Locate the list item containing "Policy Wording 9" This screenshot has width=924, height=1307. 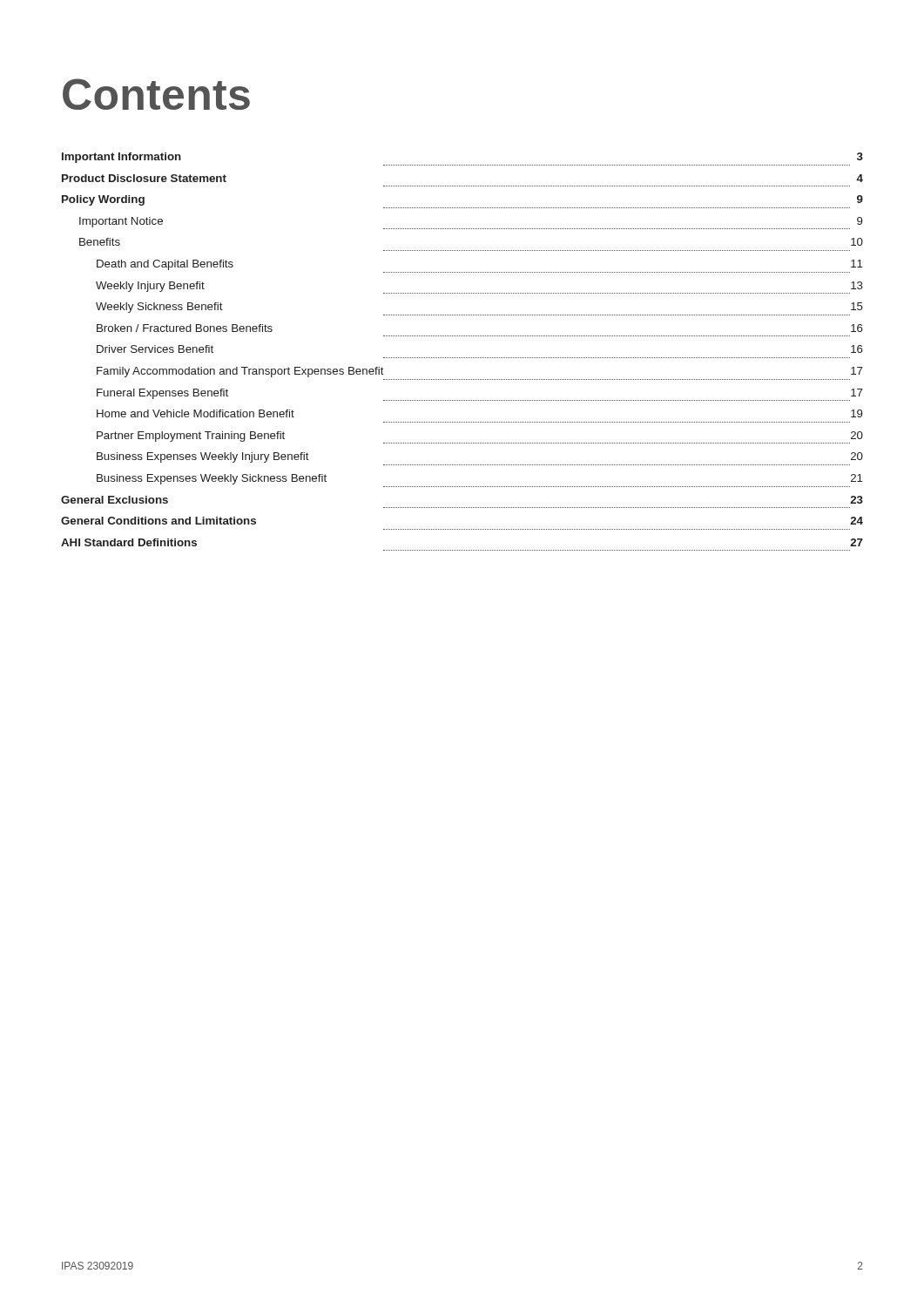tap(462, 200)
